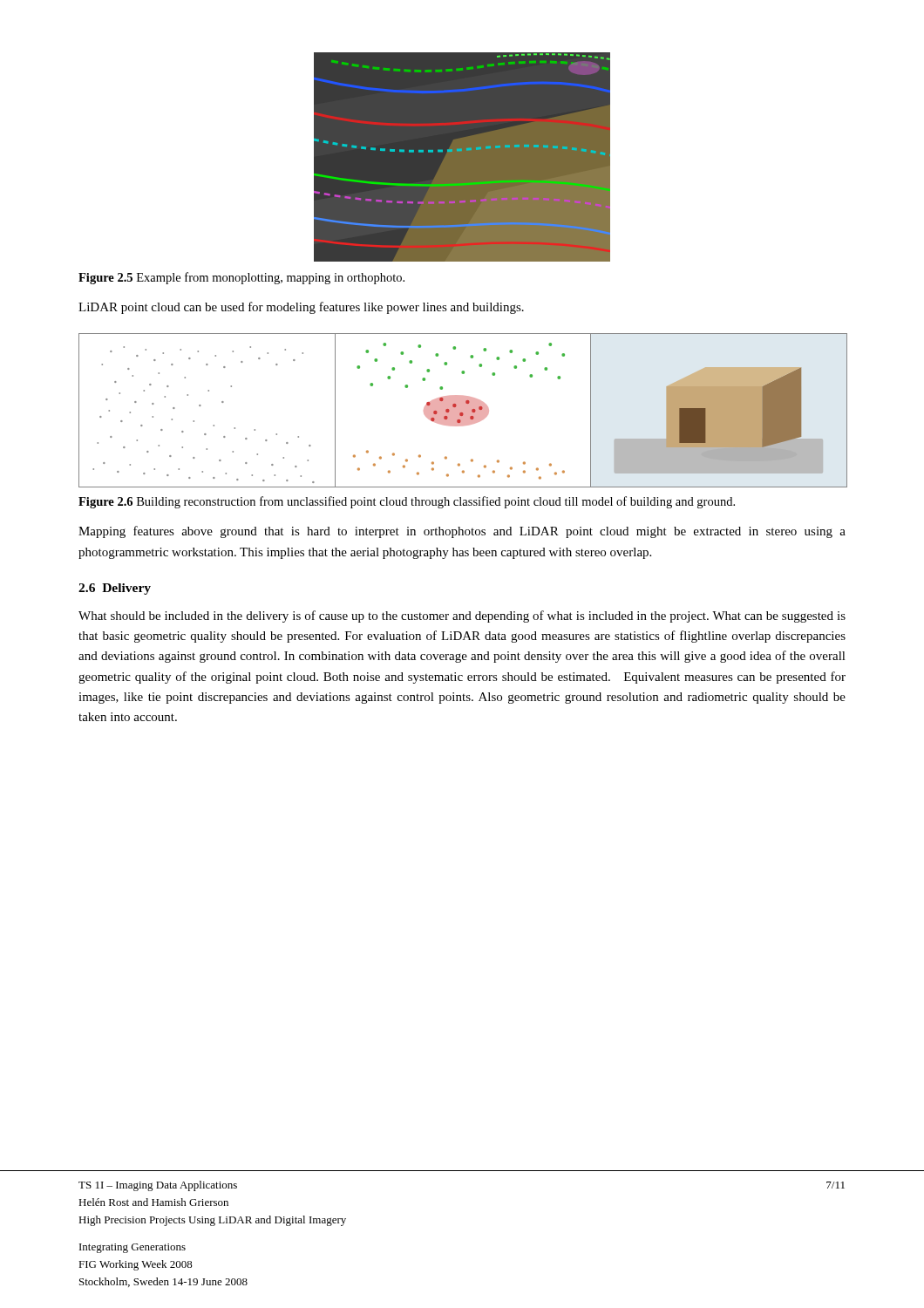Viewport: 924px width, 1308px height.
Task: Locate the caption that reads "Figure 2.6 Building reconstruction from unclassified point"
Action: tap(407, 502)
